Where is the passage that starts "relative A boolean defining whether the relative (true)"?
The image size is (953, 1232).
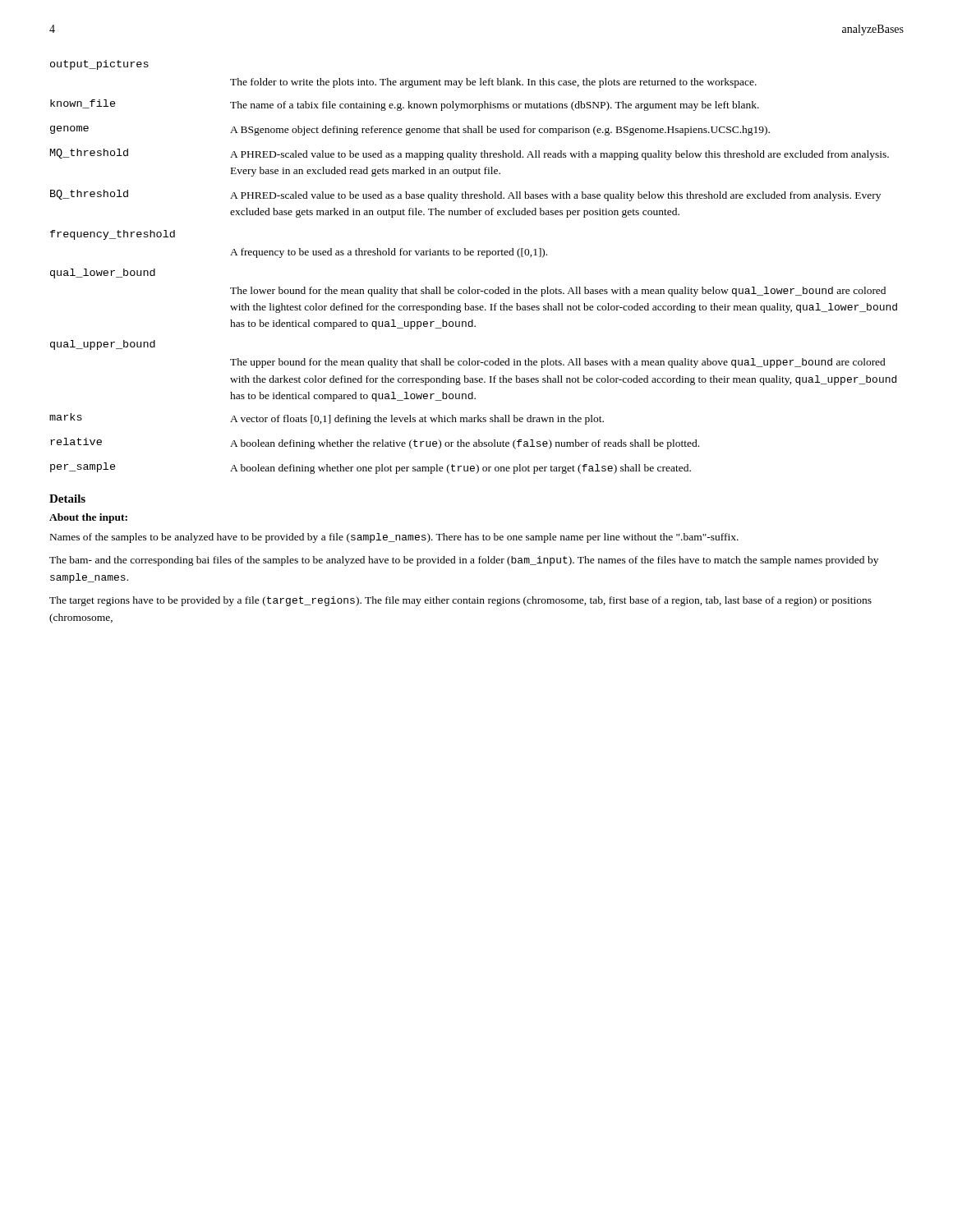[x=476, y=444]
